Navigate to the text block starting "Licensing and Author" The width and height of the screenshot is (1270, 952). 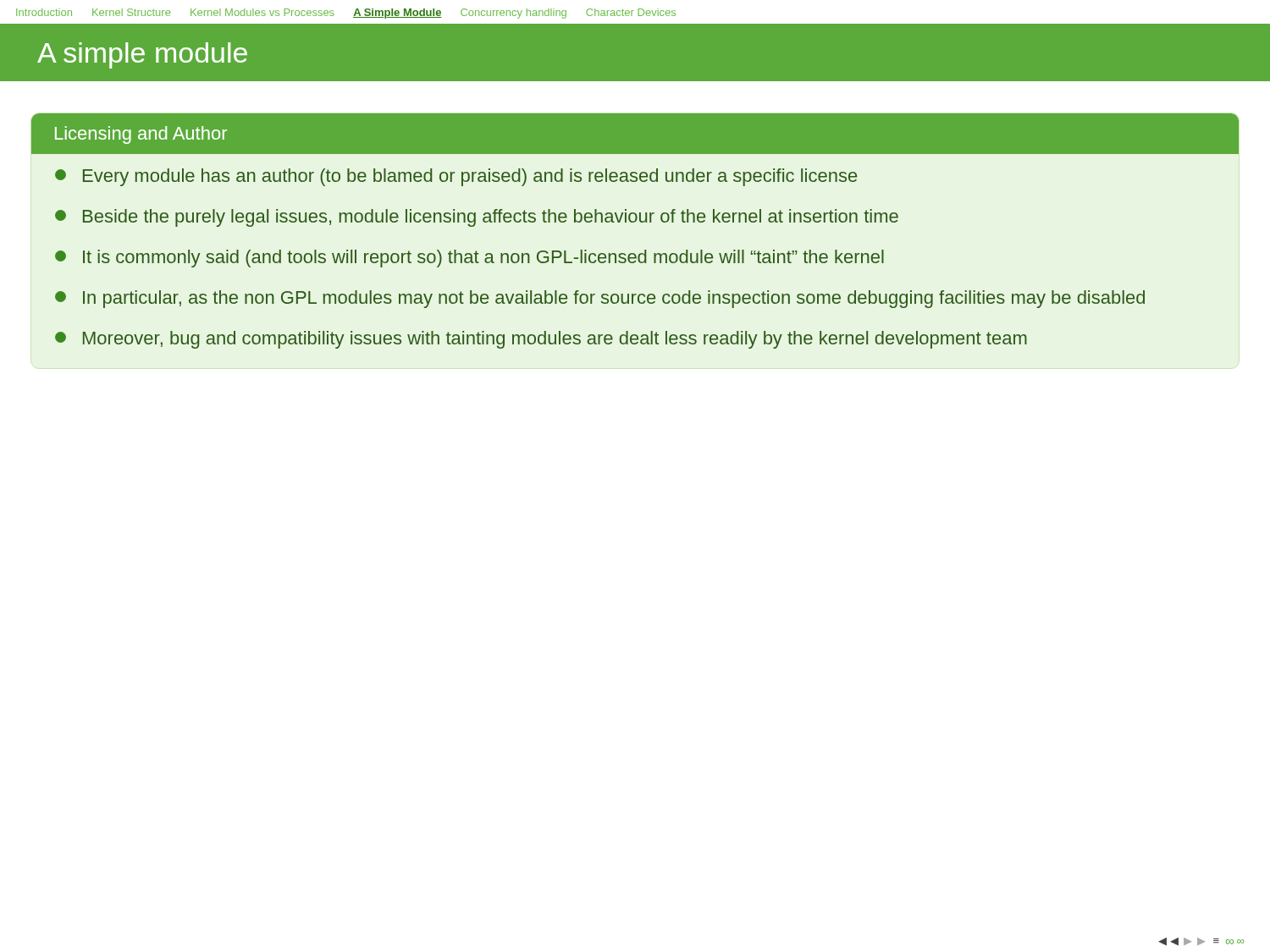[x=140, y=133]
